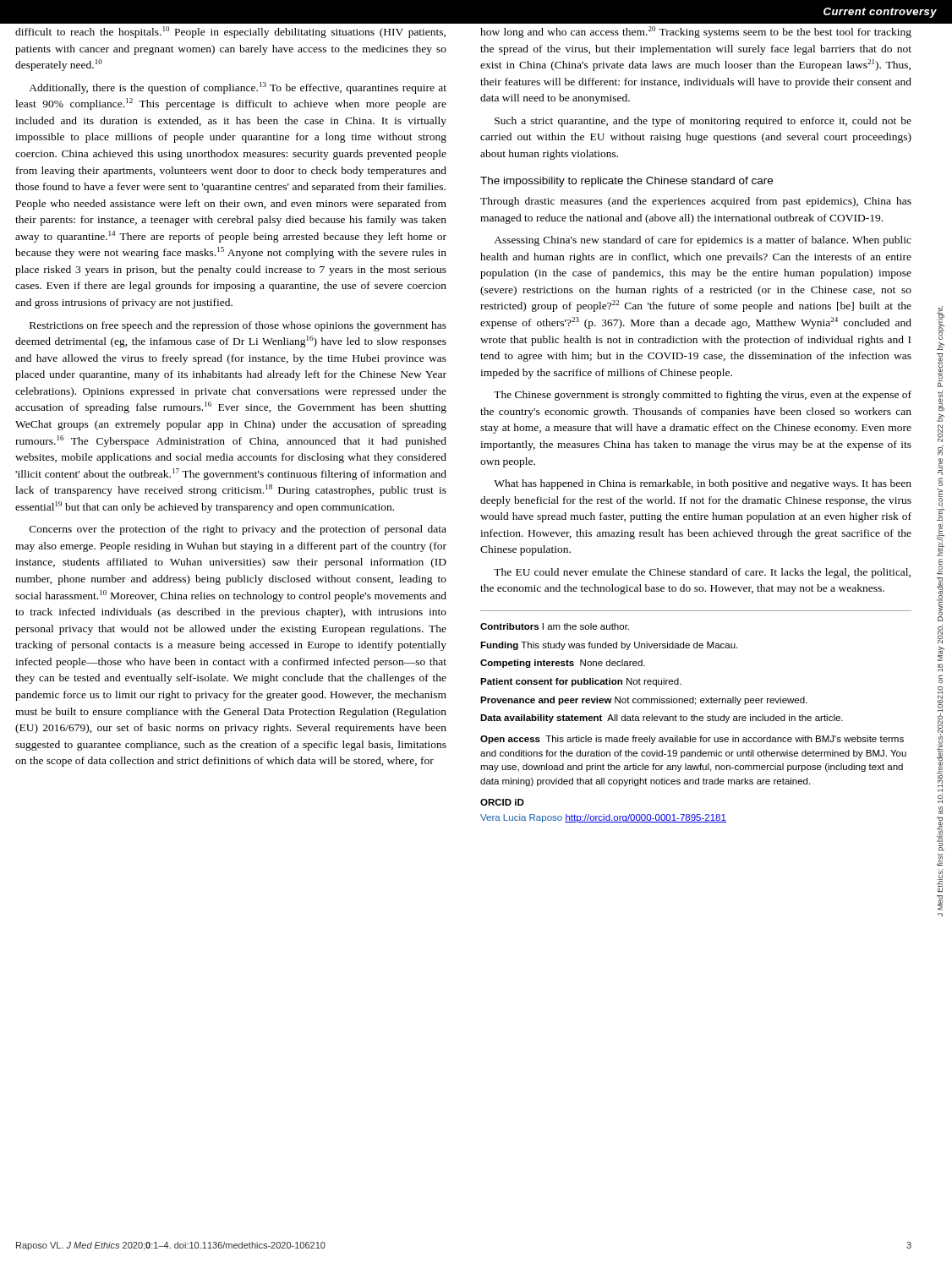The width and height of the screenshot is (952, 1268).
Task: Click on the text block with the text "Such a strict"
Action: pos(696,137)
